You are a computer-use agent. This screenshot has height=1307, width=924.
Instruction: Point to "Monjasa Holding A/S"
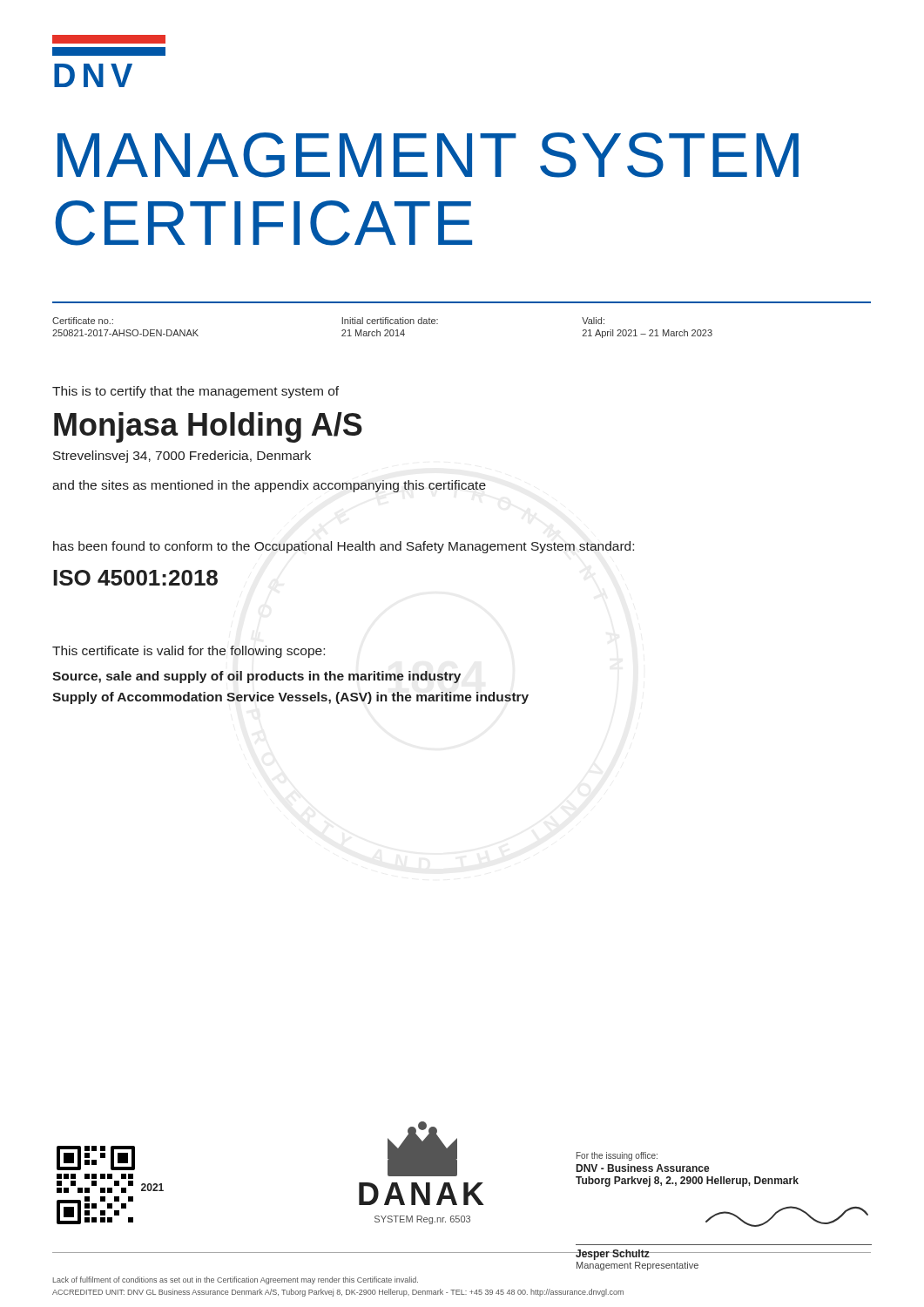click(208, 425)
